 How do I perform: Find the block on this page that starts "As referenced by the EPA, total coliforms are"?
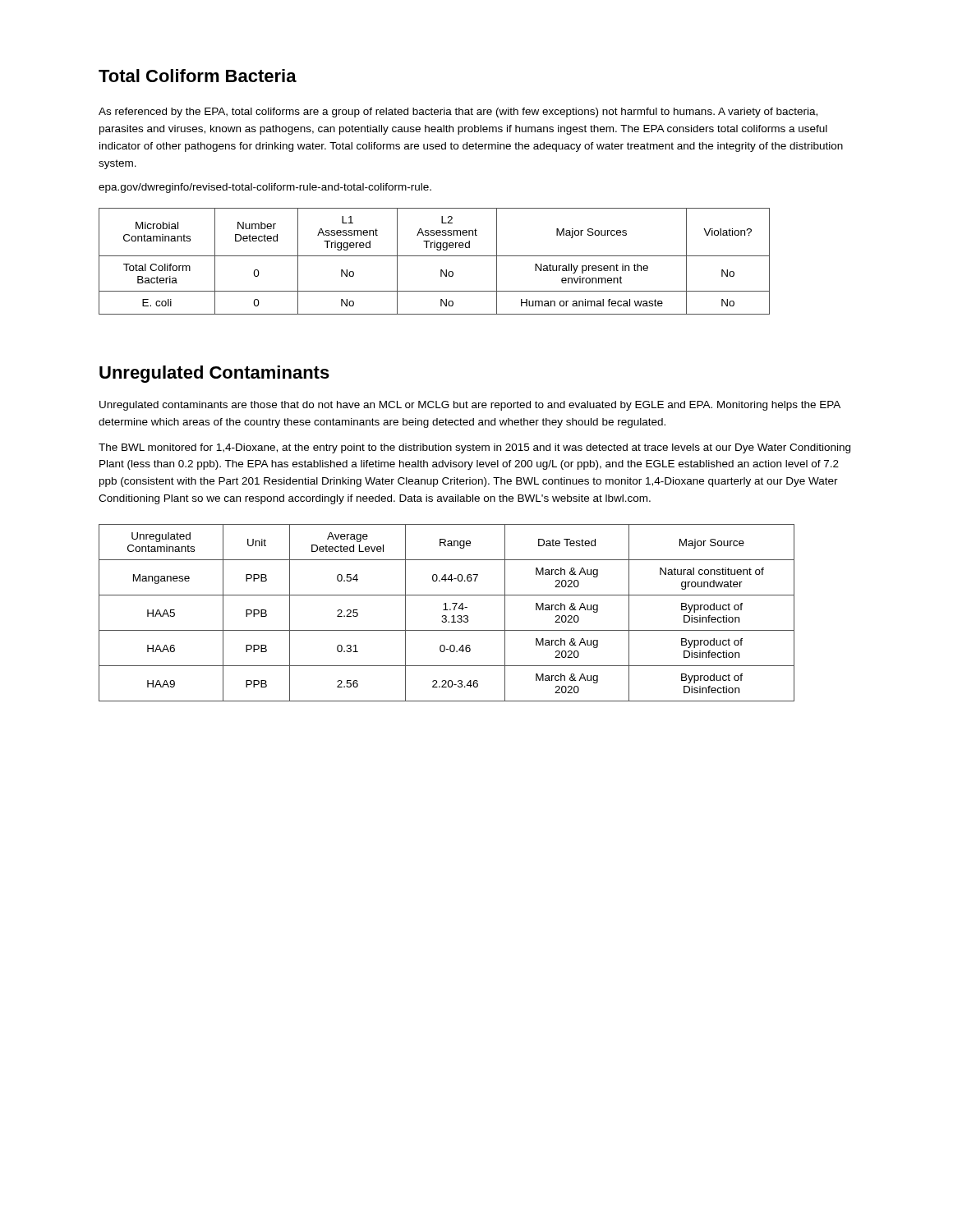pyautogui.click(x=471, y=137)
